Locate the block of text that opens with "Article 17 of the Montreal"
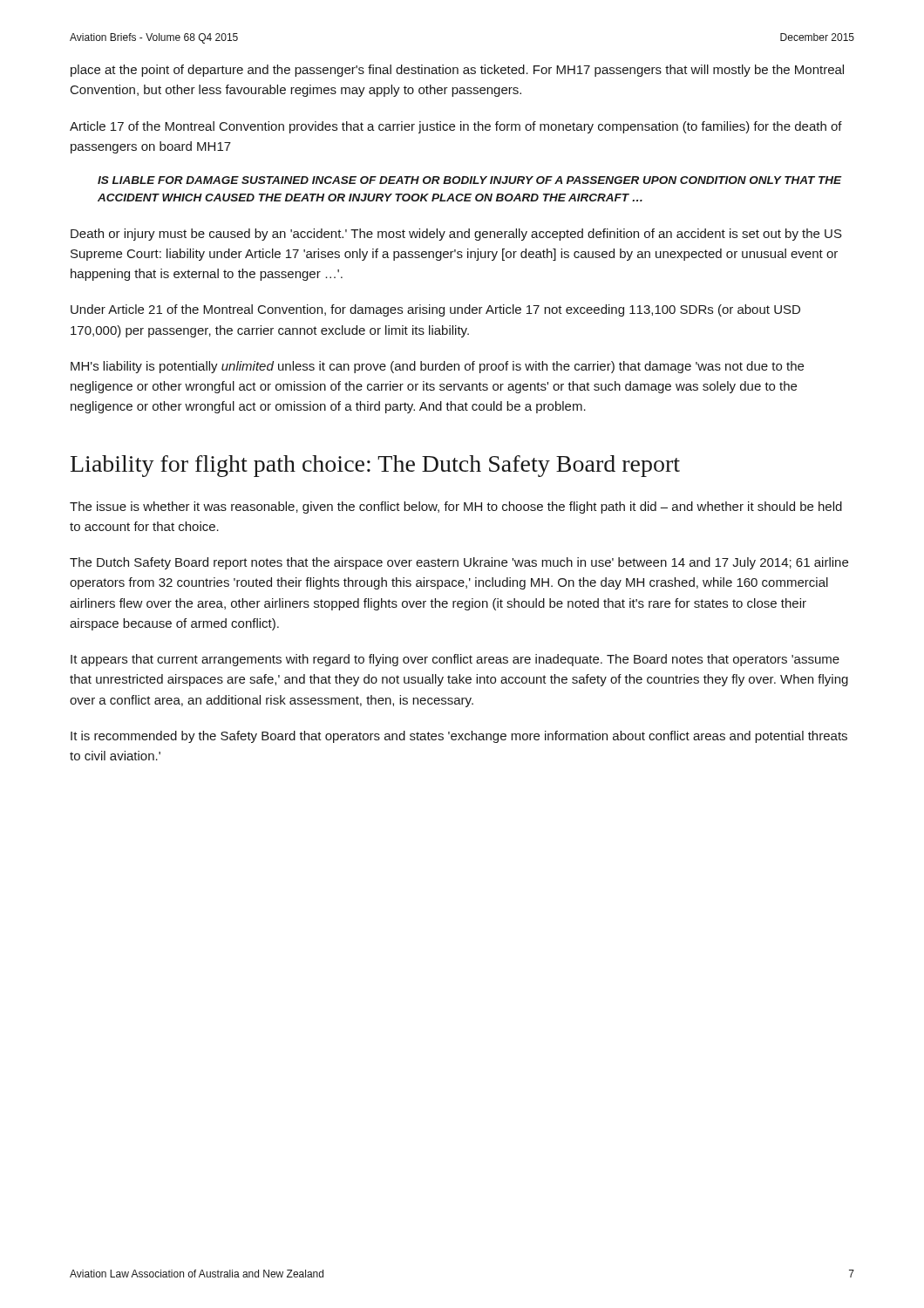Screen dimensions: 1308x924 [x=456, y=136]
